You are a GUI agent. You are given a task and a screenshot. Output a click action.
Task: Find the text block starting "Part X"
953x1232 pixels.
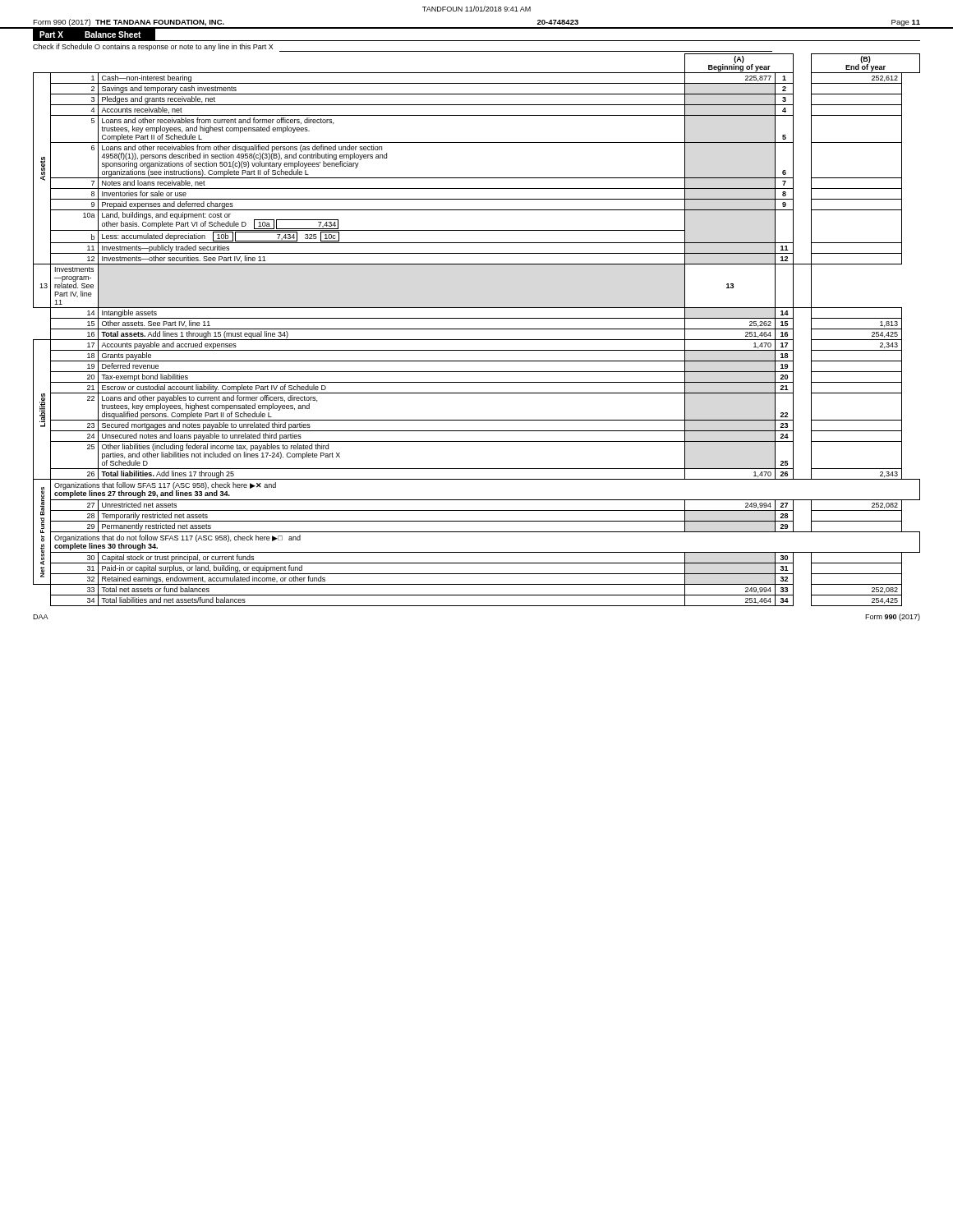coord(51,35)
